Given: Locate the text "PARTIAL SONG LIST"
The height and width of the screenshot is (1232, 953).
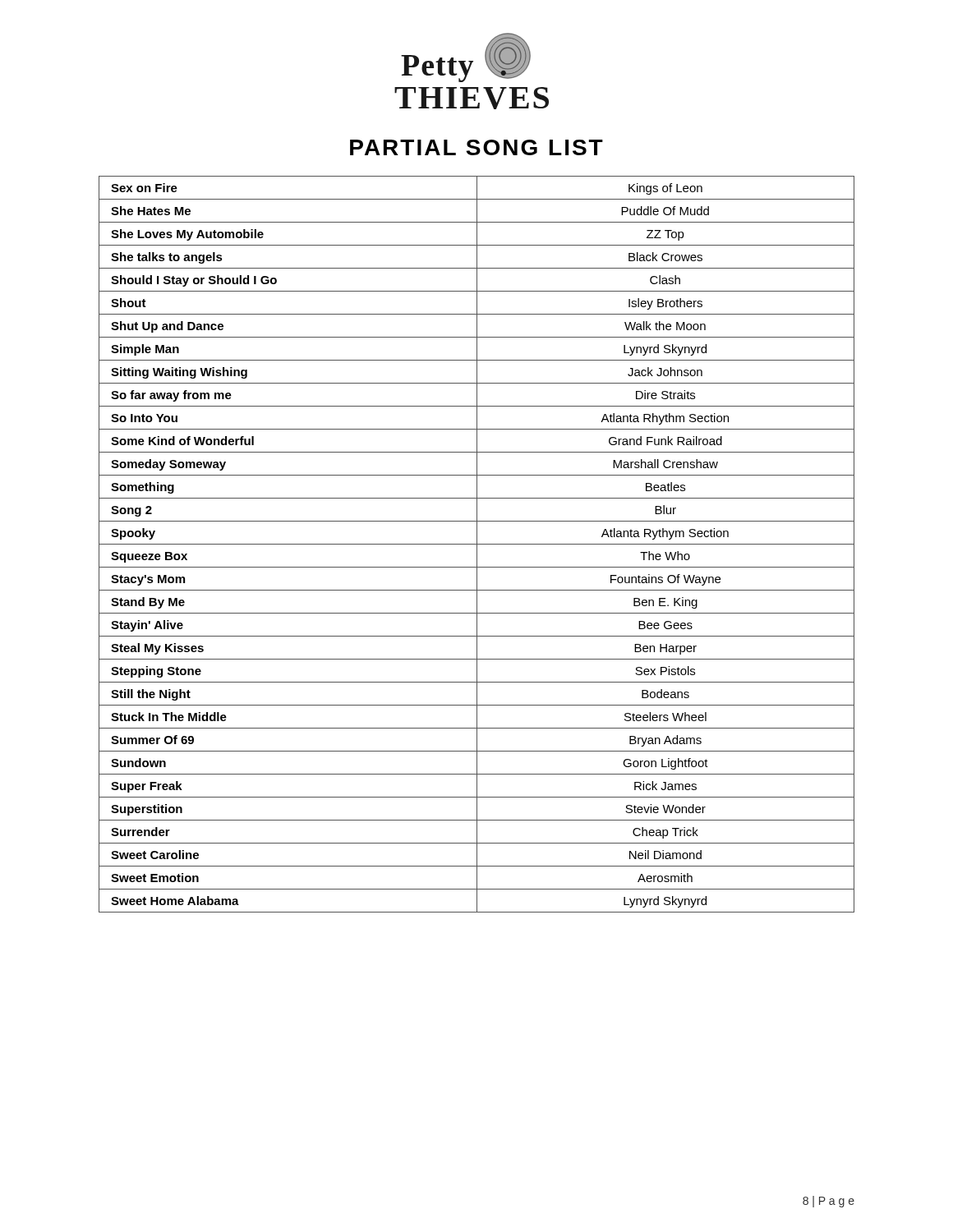Looking at the screenshot, I should pyautogui.click(x=476, y=148).
